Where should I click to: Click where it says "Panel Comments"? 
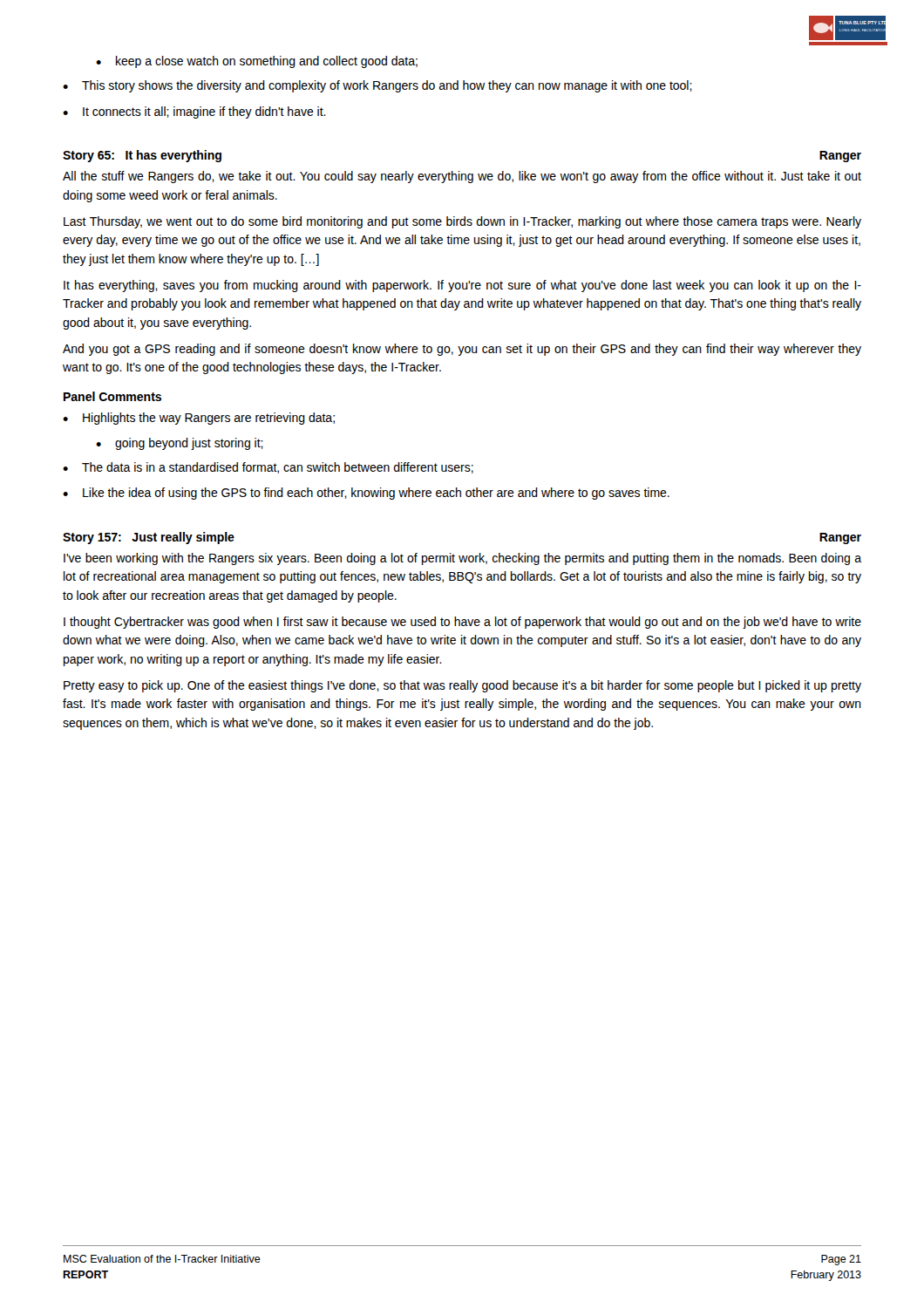[x=112, y=397]
